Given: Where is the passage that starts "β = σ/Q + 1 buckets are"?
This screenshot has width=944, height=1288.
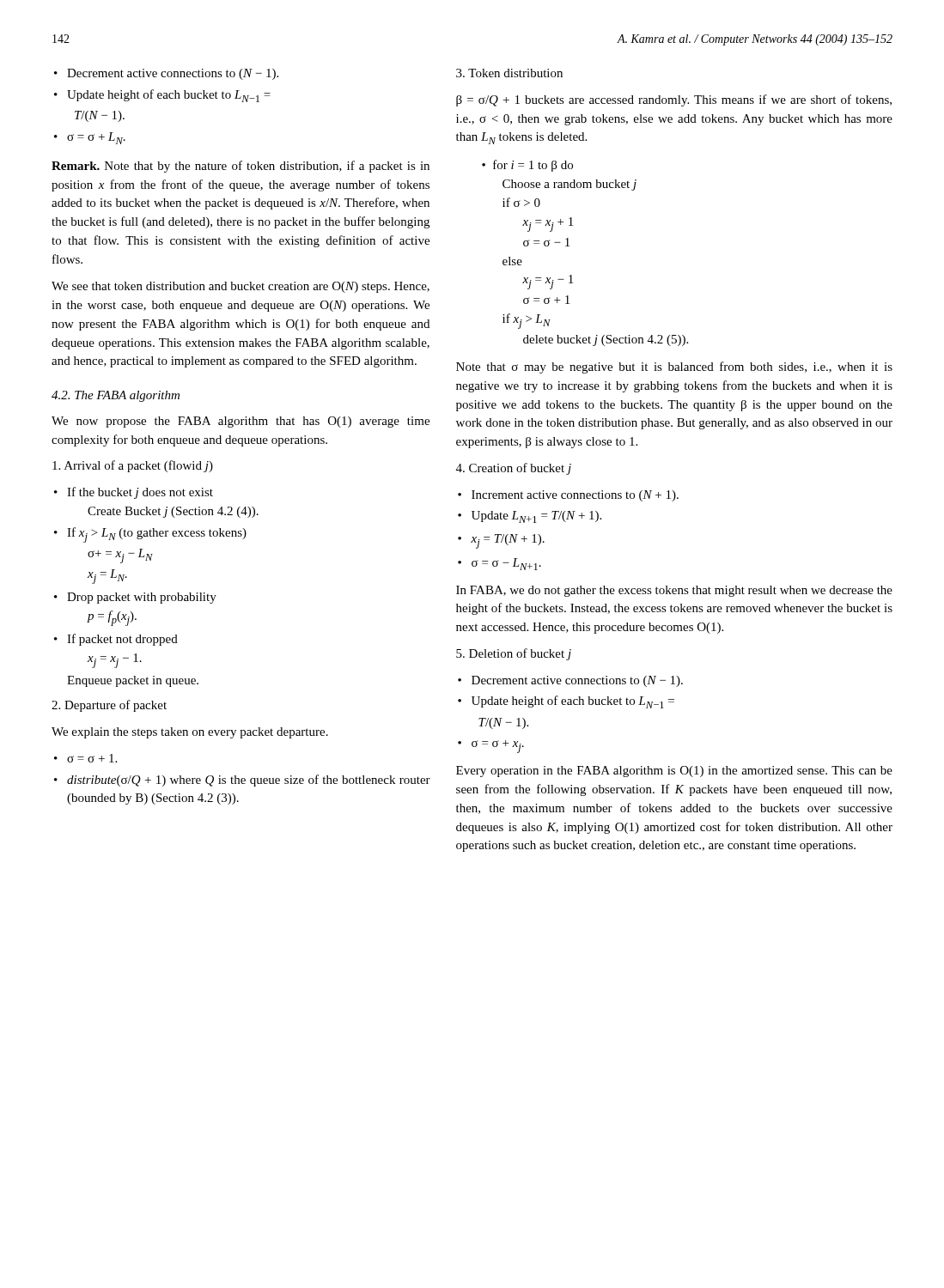Looking at the screenshot, I should point(674,120).
